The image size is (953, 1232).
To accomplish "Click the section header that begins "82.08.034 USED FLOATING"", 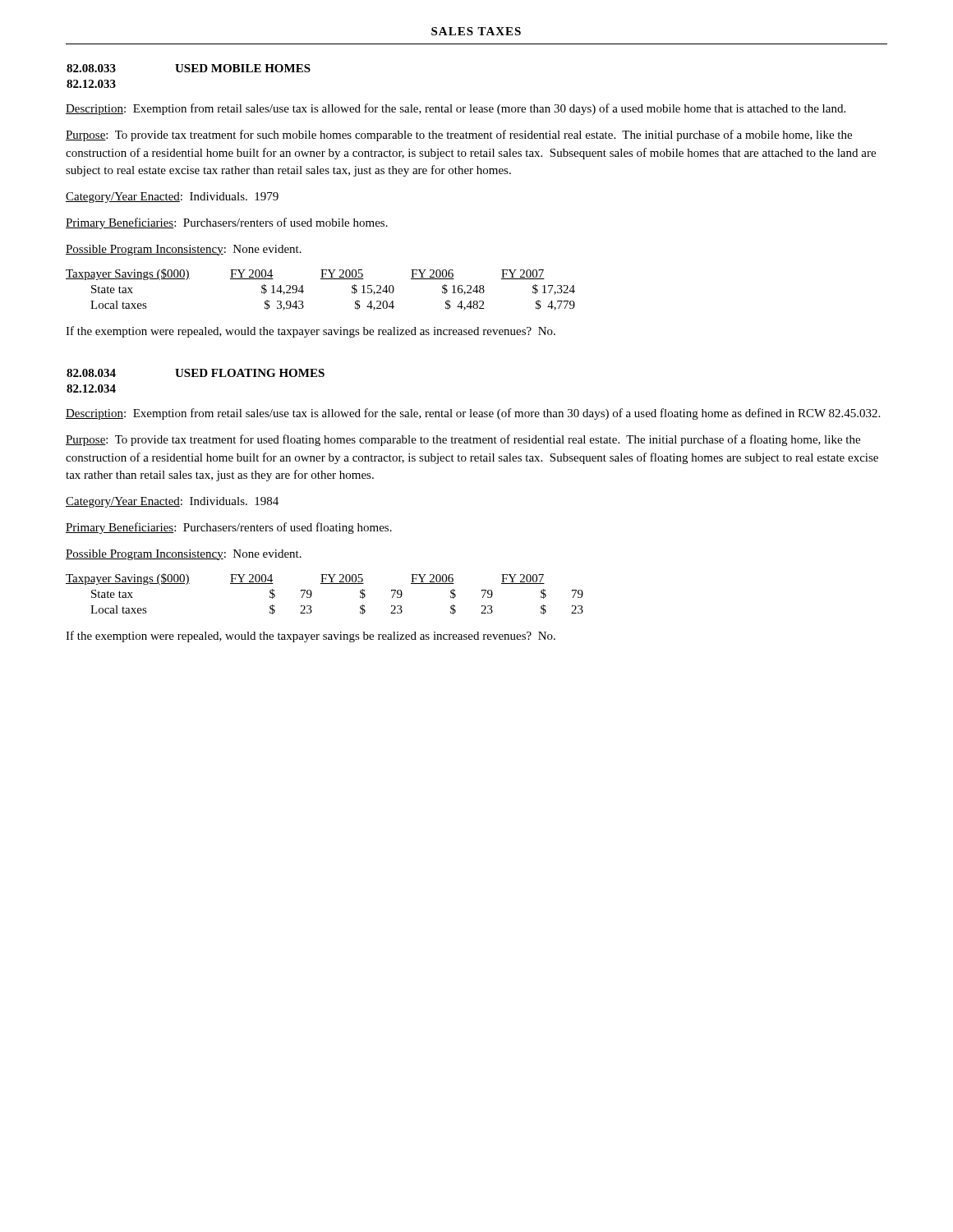I will tap(196, 381).
